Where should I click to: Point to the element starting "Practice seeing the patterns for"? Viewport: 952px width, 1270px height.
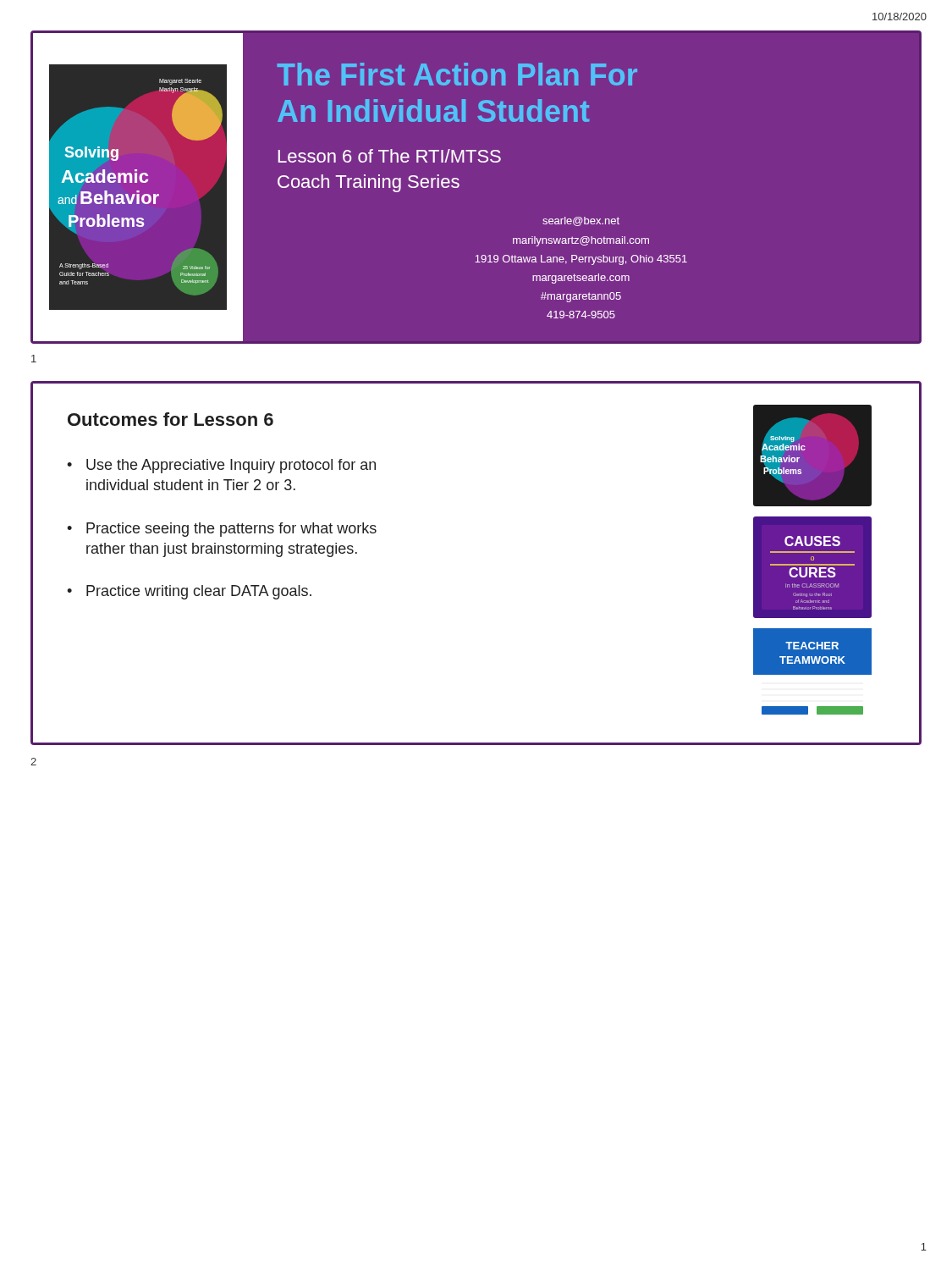(231, 538)
